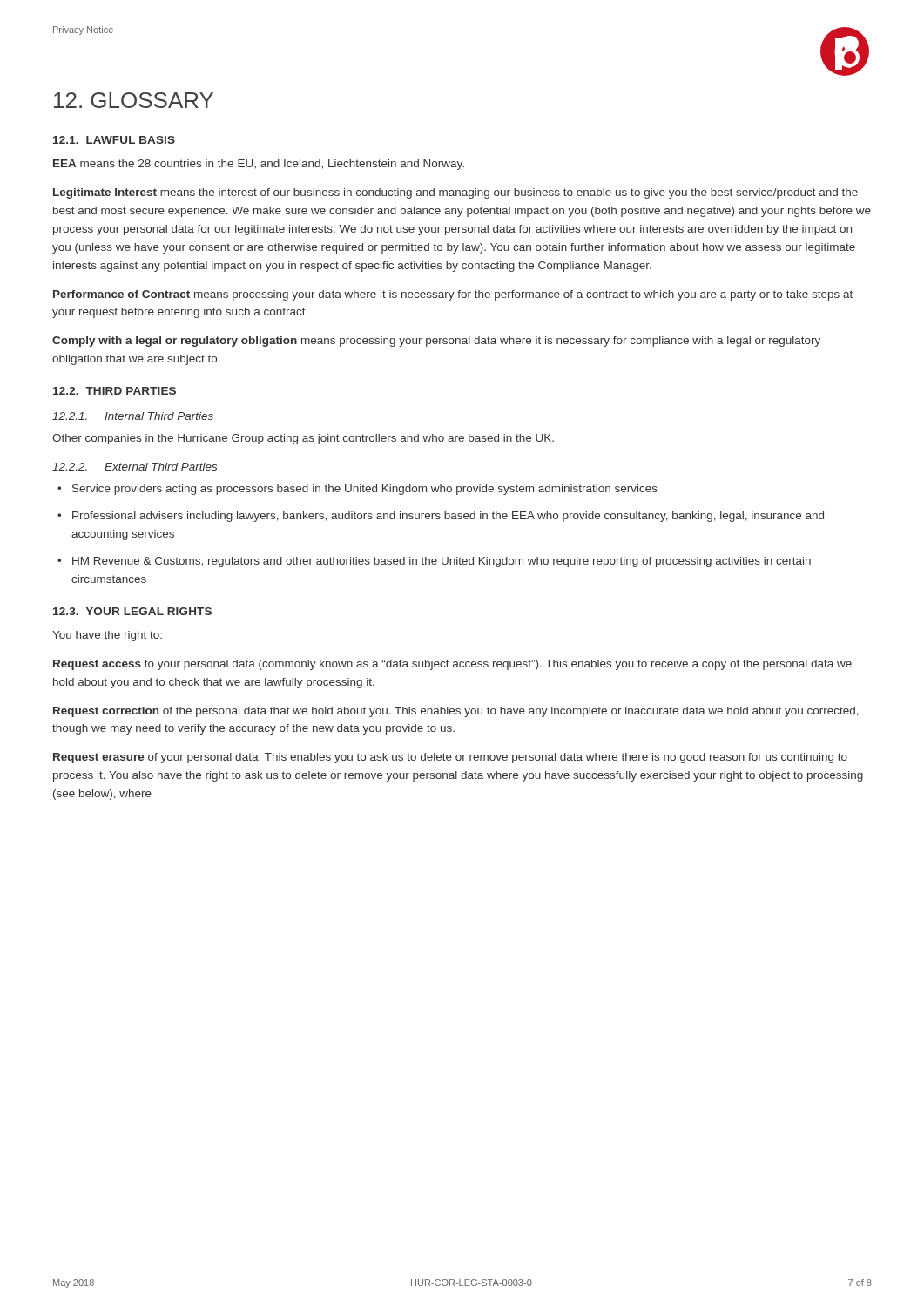Find the text block containing "Comply with a legal"

pyautogui.click(x=462, y=350)
